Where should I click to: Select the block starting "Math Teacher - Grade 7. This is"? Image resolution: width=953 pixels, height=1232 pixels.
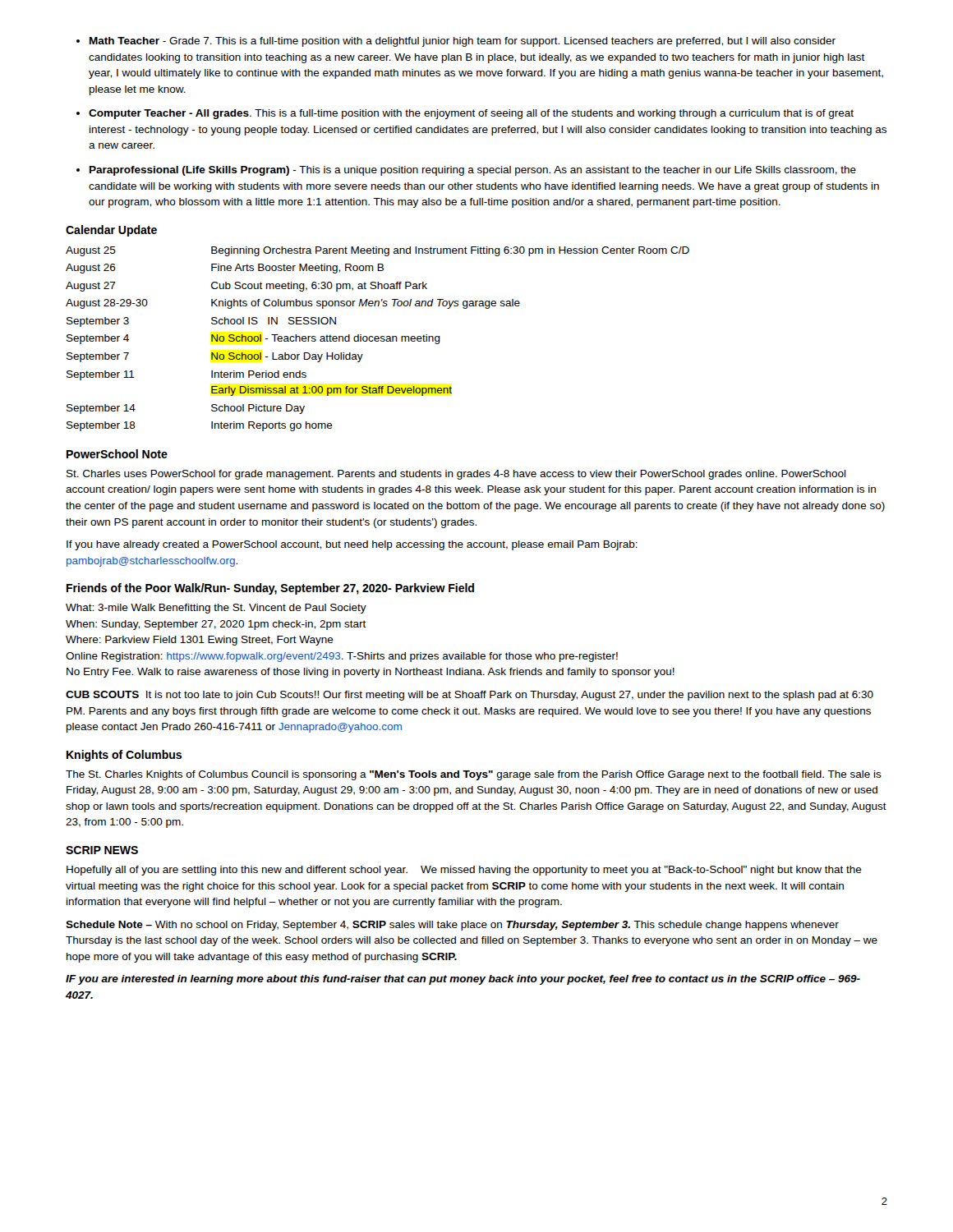click(486, 65)
